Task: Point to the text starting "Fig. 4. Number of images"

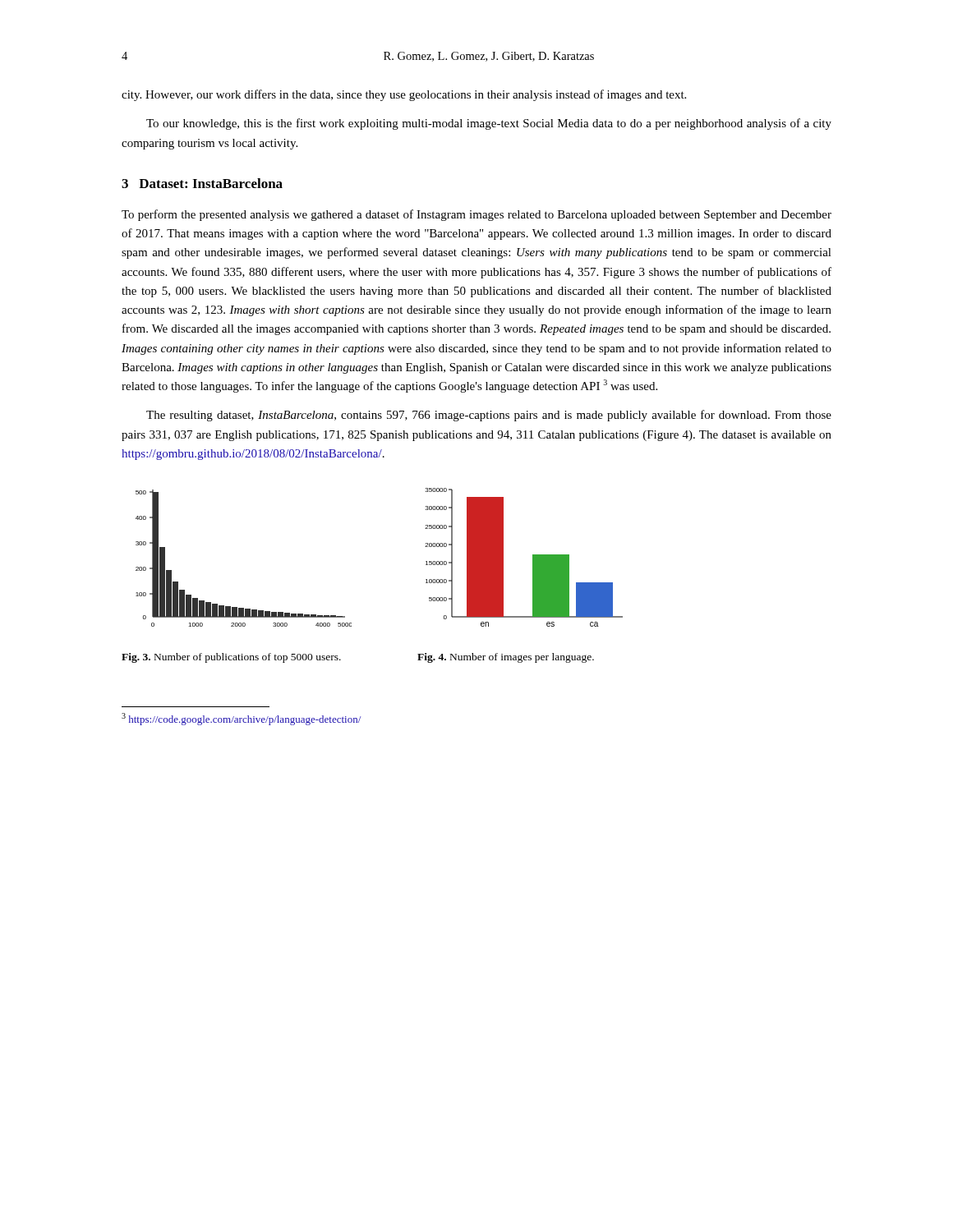Action: point(506,657)
